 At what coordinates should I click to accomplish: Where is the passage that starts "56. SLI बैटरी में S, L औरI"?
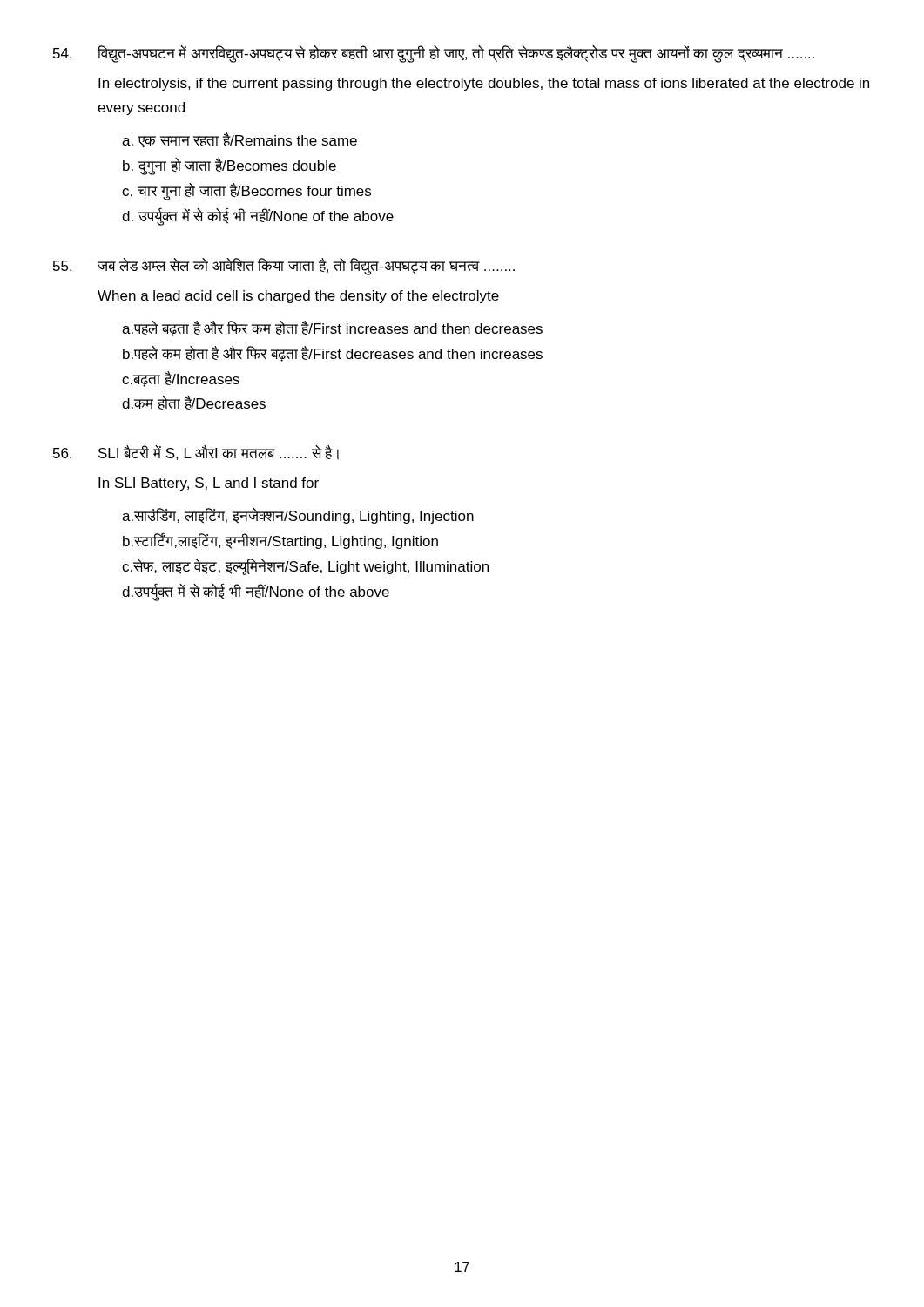point(462,524)
